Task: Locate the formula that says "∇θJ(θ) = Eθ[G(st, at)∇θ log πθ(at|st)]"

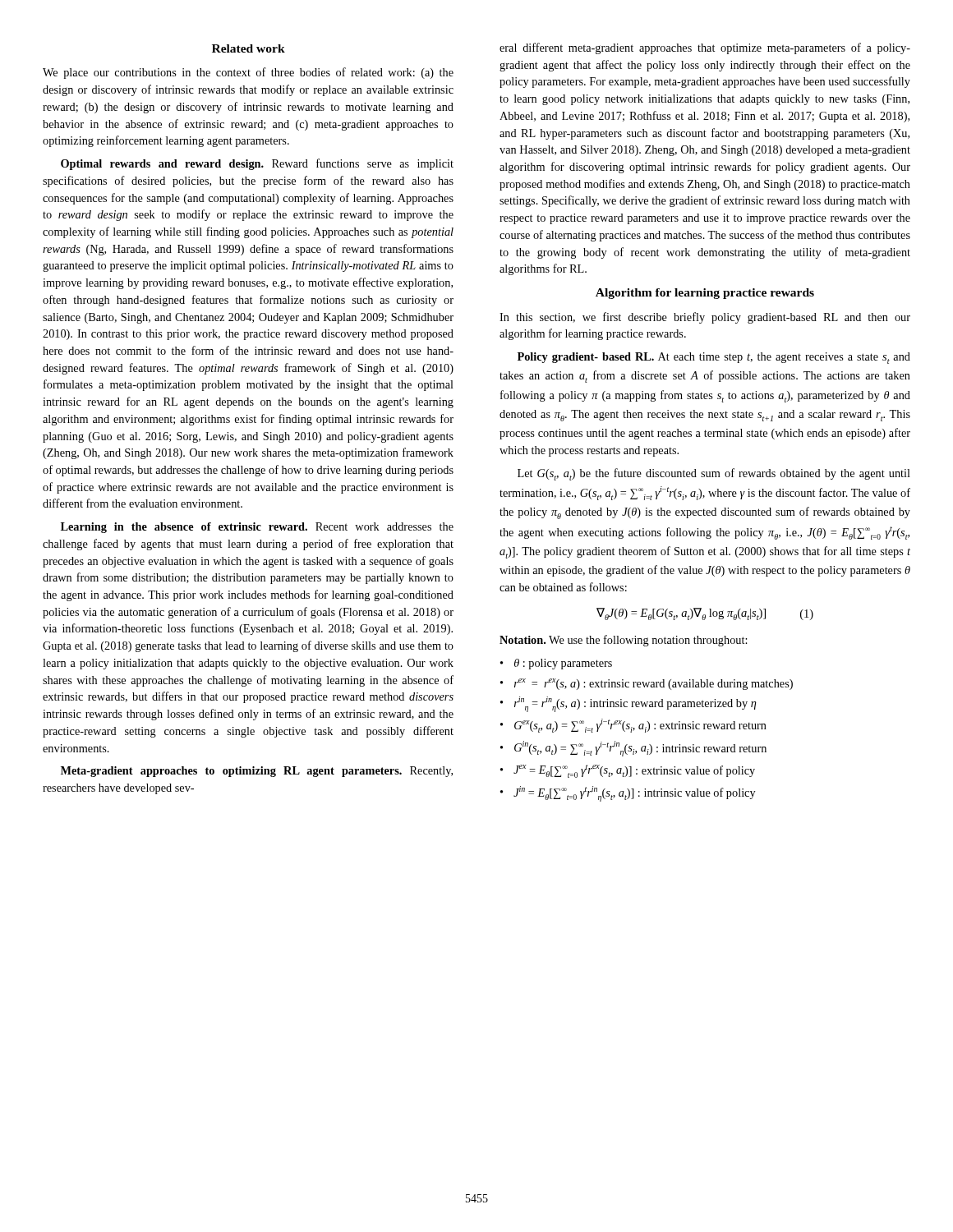Action: [705, 614]
